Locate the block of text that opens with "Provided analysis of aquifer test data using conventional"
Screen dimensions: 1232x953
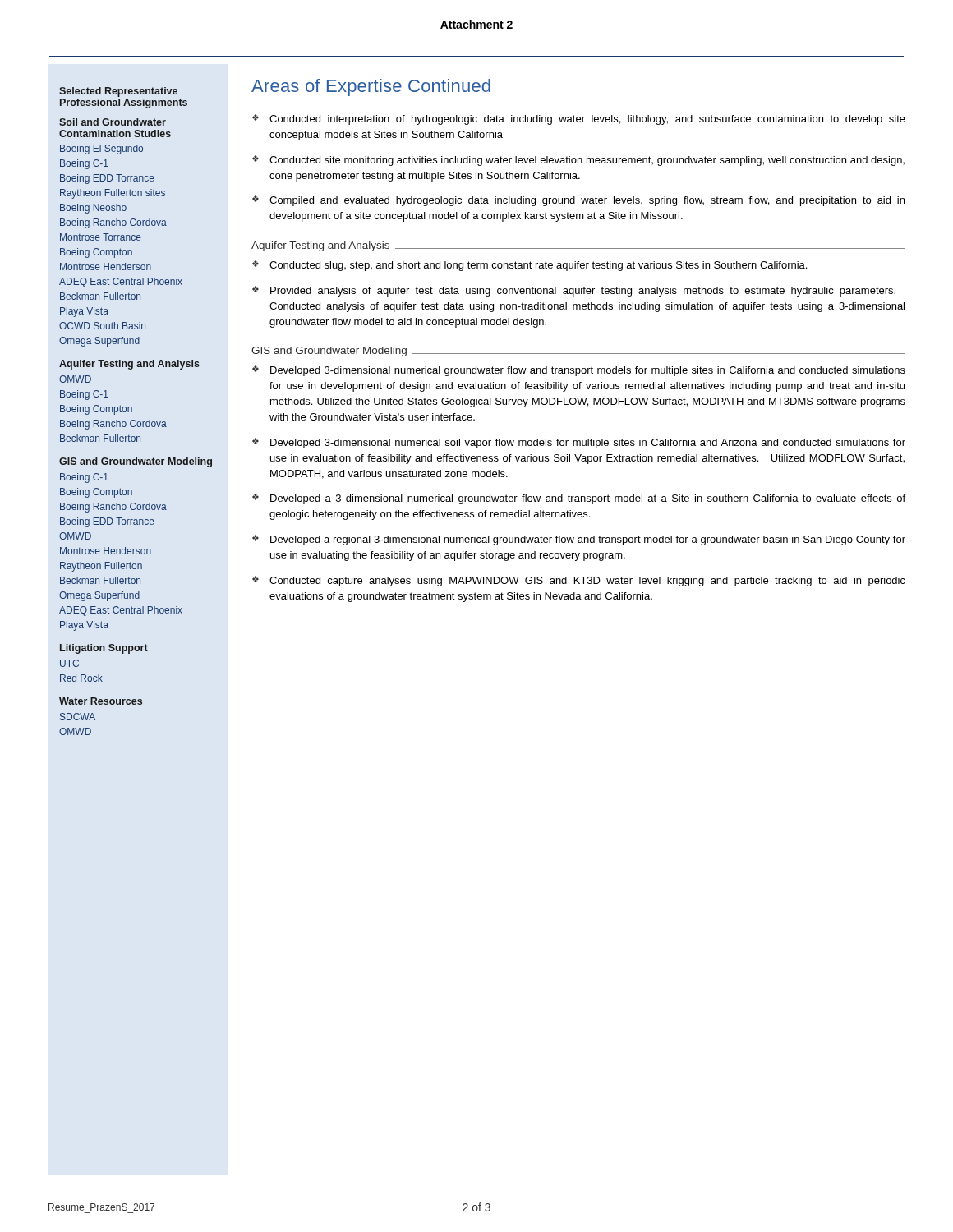click(x=587, y=306)
